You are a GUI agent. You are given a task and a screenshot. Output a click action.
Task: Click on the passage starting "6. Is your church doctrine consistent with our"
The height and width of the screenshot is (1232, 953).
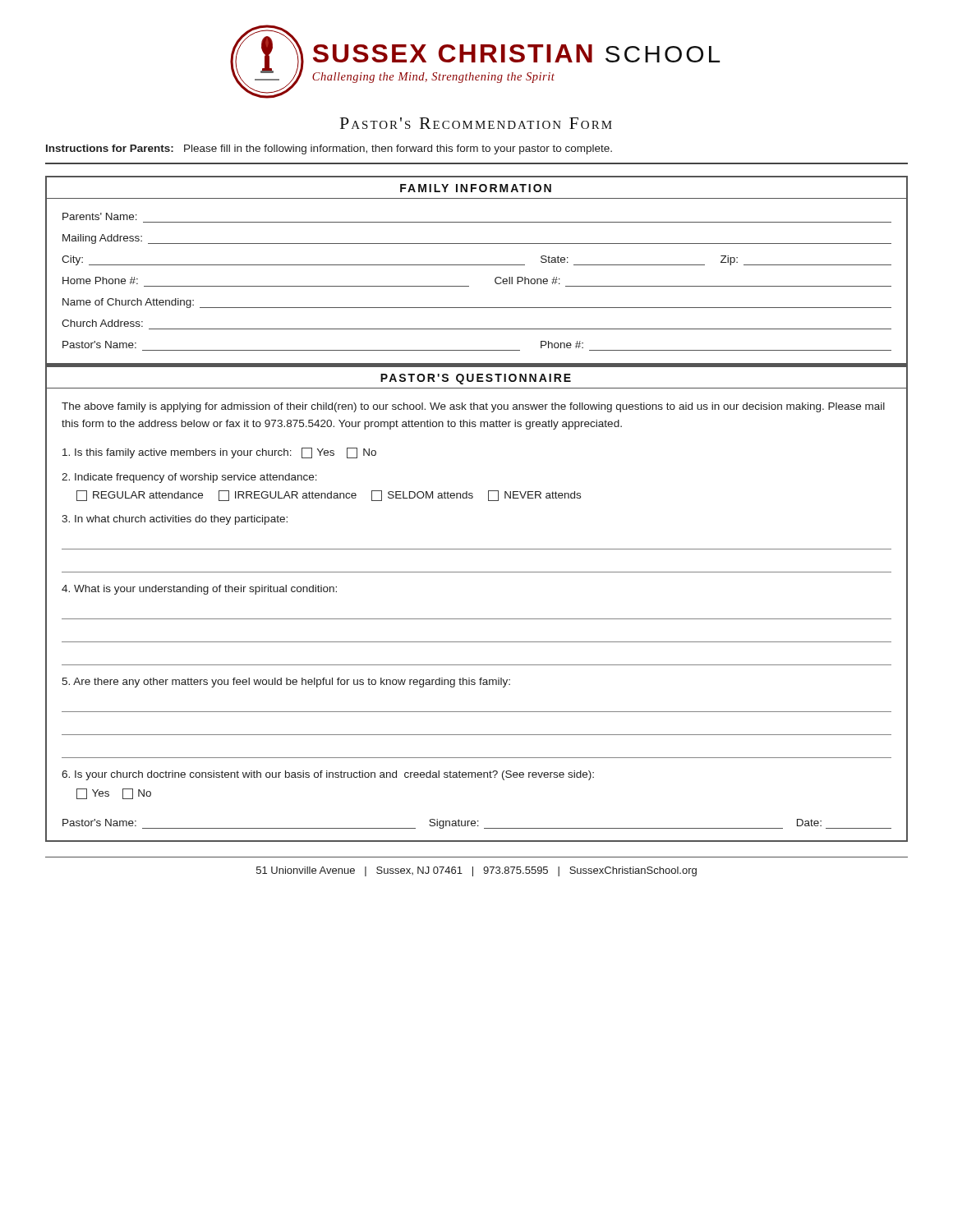pyautogui.click(x=476, y=785)
